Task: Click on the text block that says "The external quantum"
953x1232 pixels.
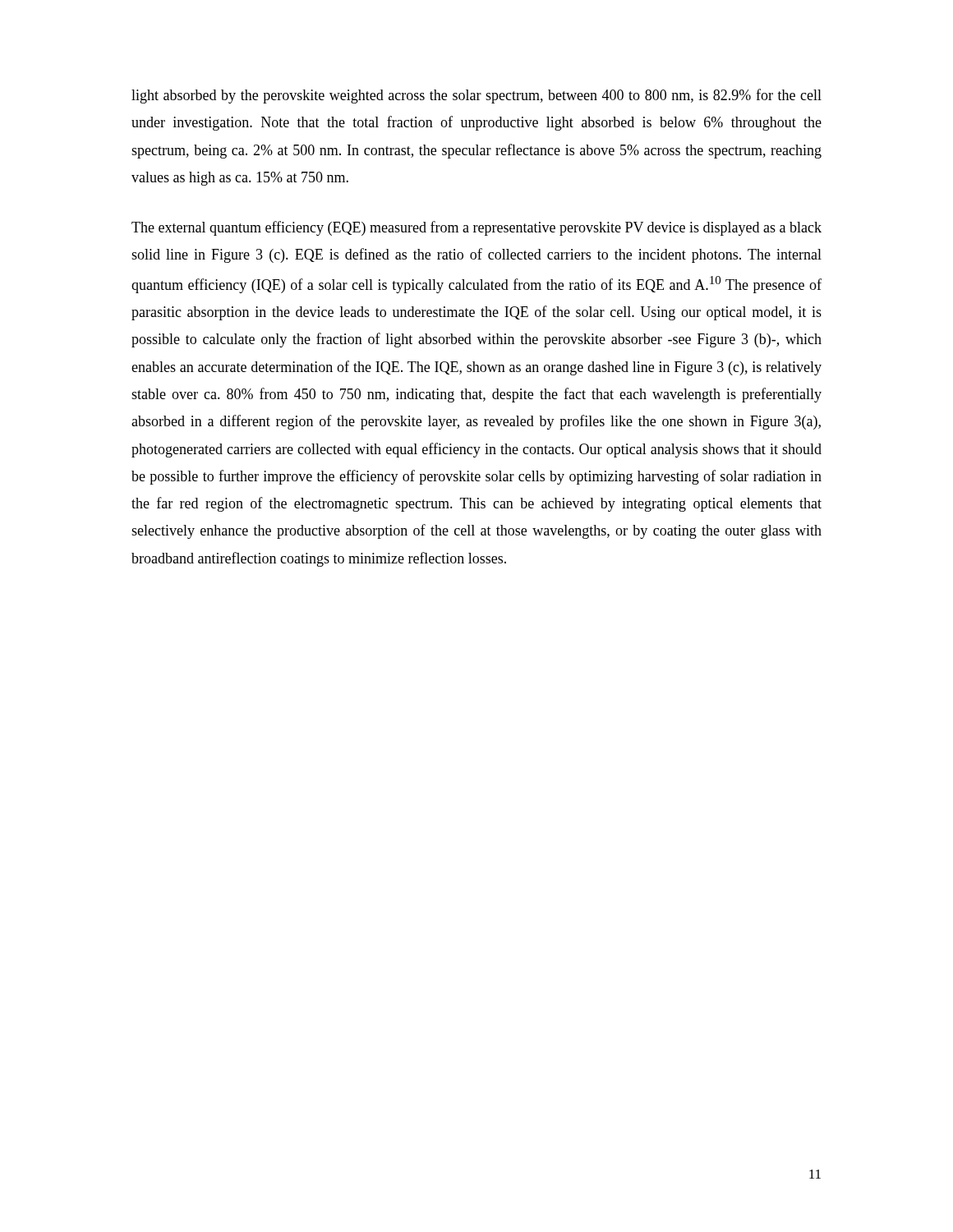Action: (x=476, y=393)
